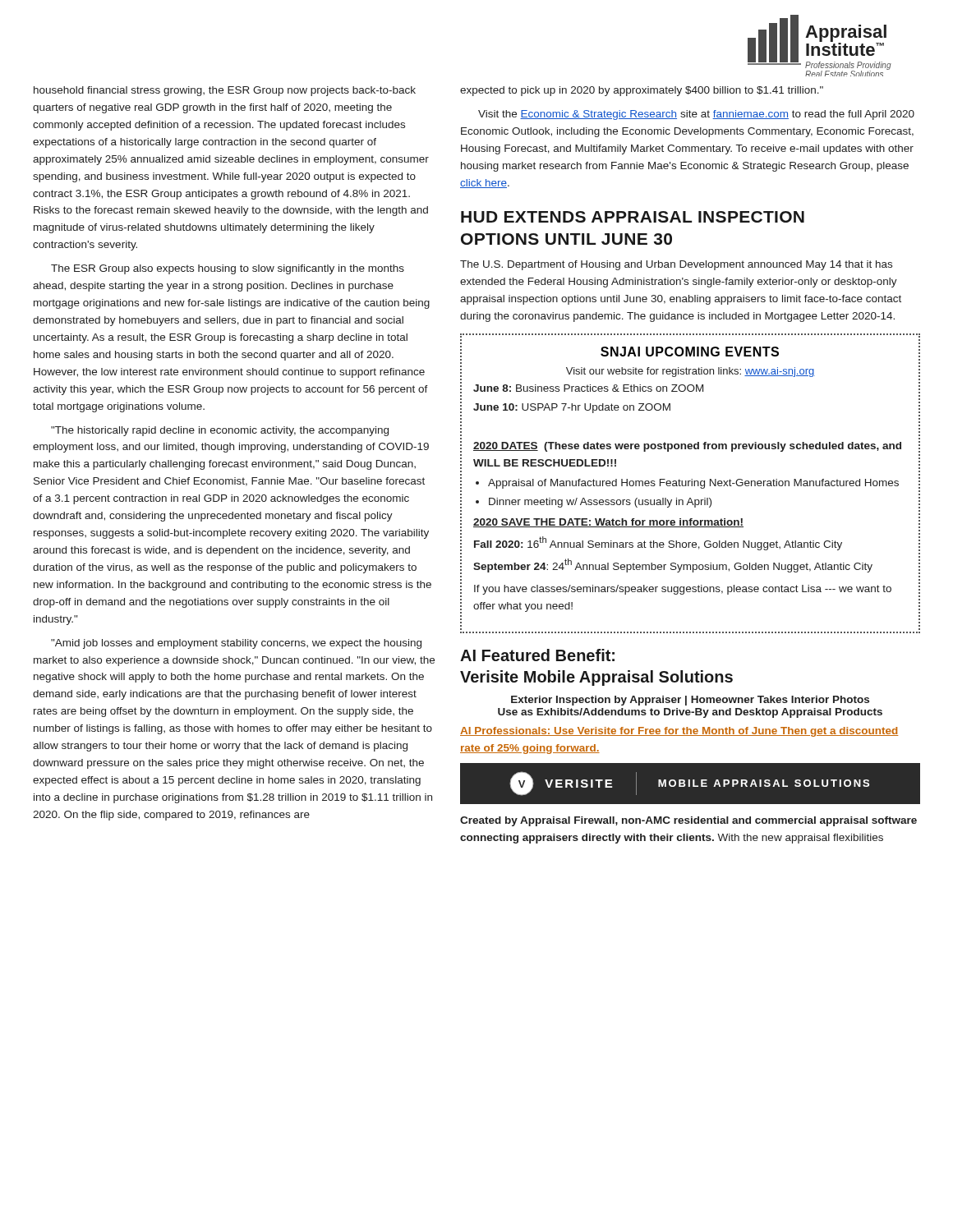Find the element starting ""Amid job losses and employment"
Viewport: 953px width, 1232px height.
(234, 729)
